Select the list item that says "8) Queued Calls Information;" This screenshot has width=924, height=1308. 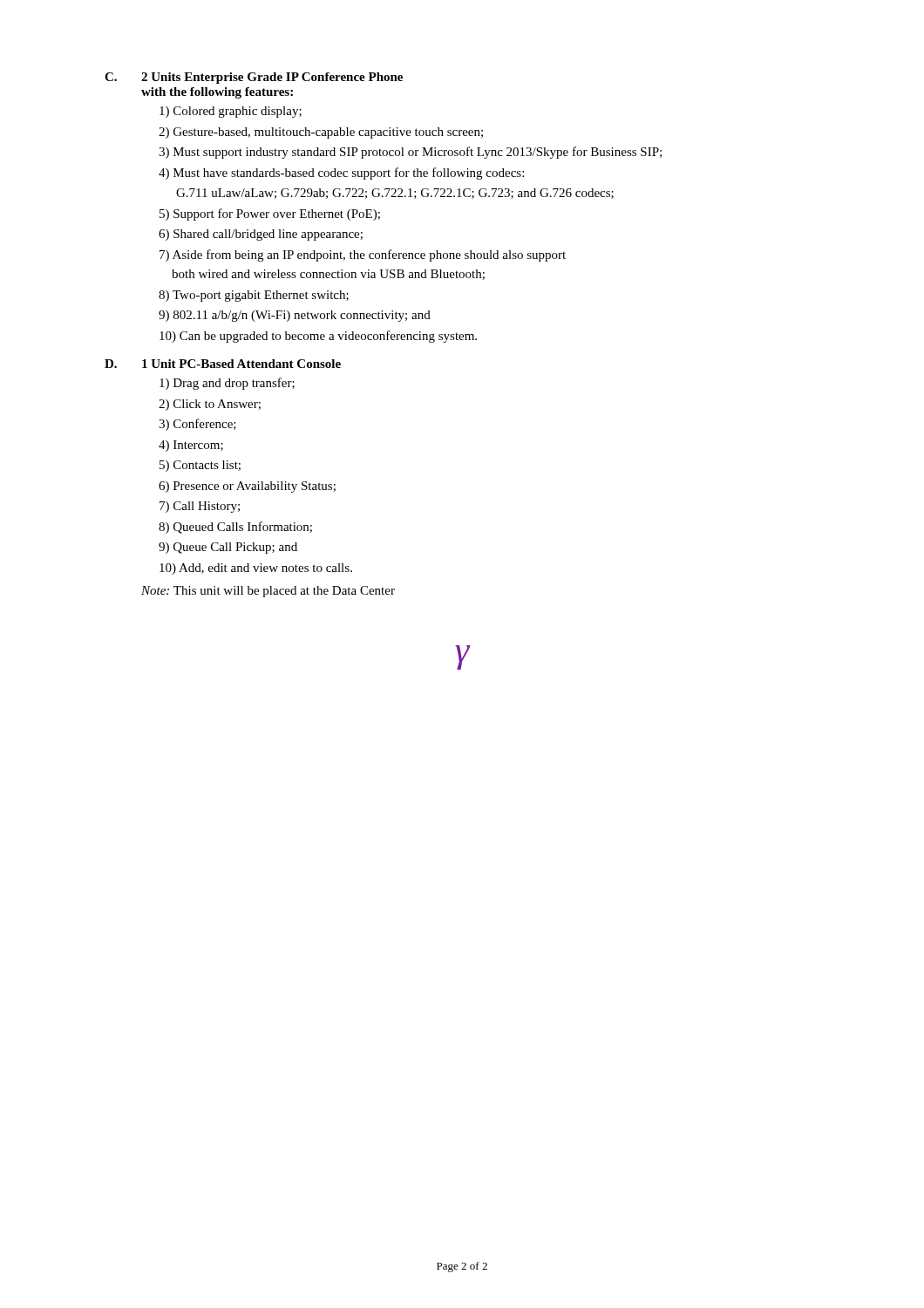(x=236, y=526)
